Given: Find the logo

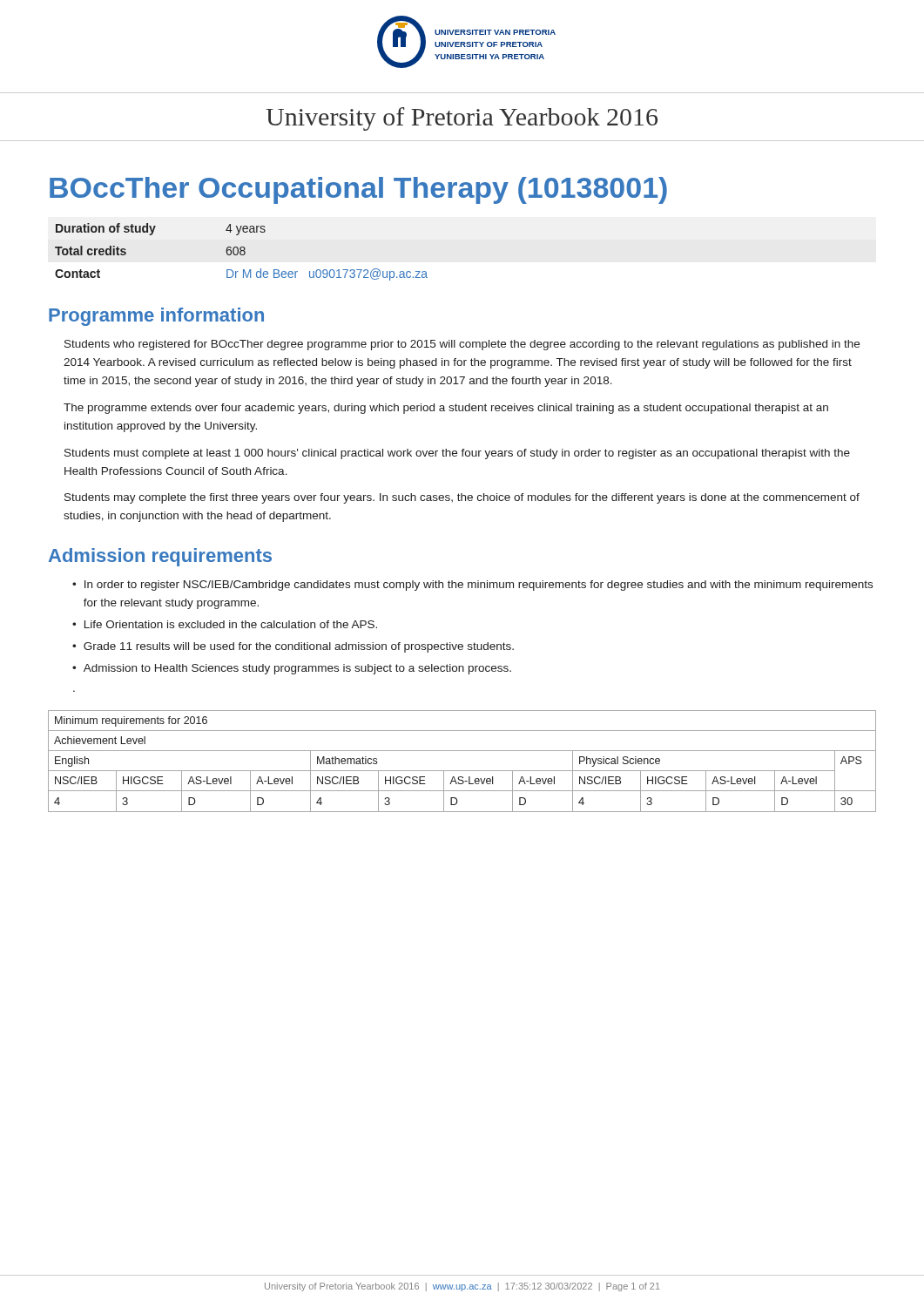Looking at the screenshot, I should (x=462, y=47).
